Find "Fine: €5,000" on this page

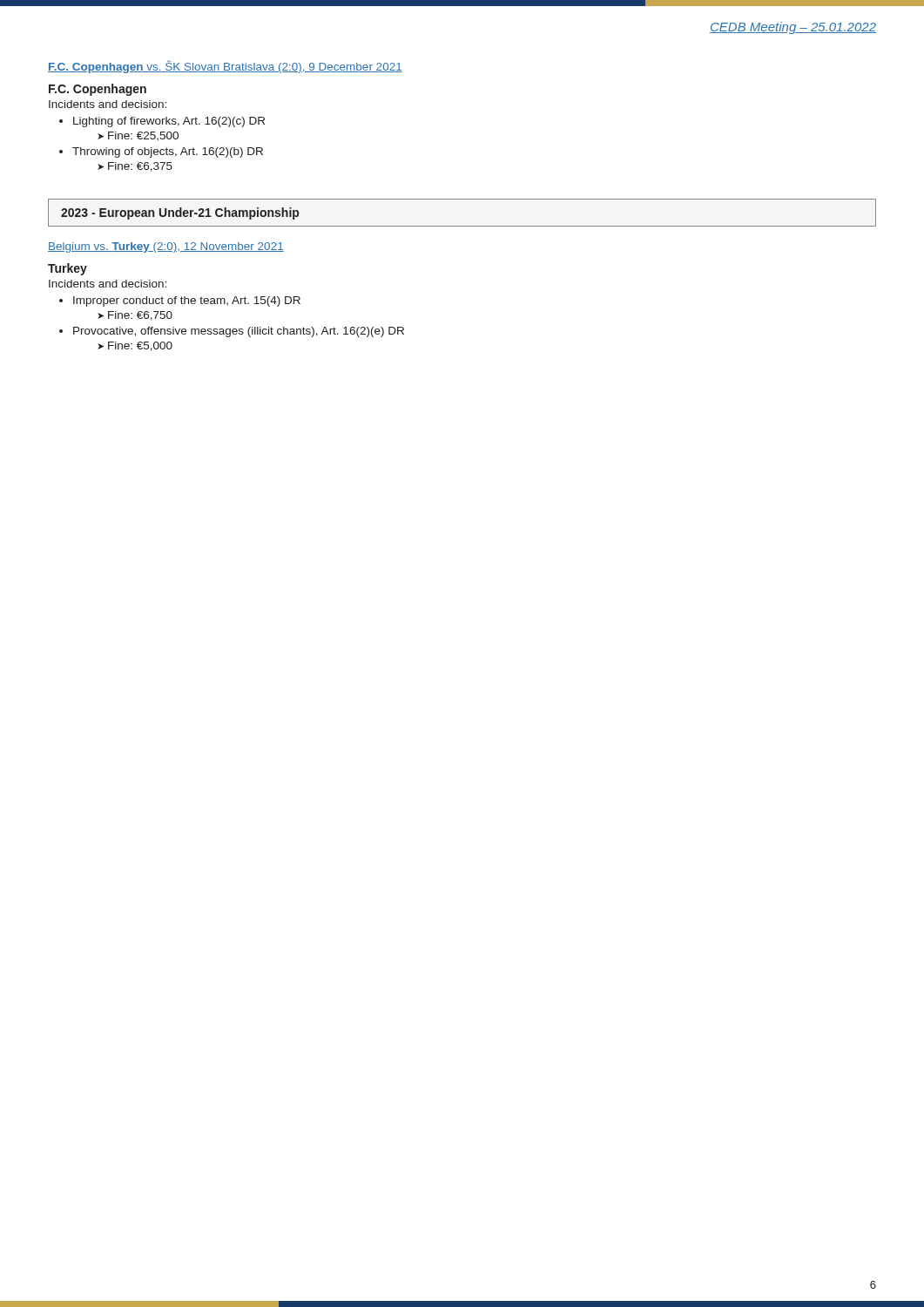[140, 345]
